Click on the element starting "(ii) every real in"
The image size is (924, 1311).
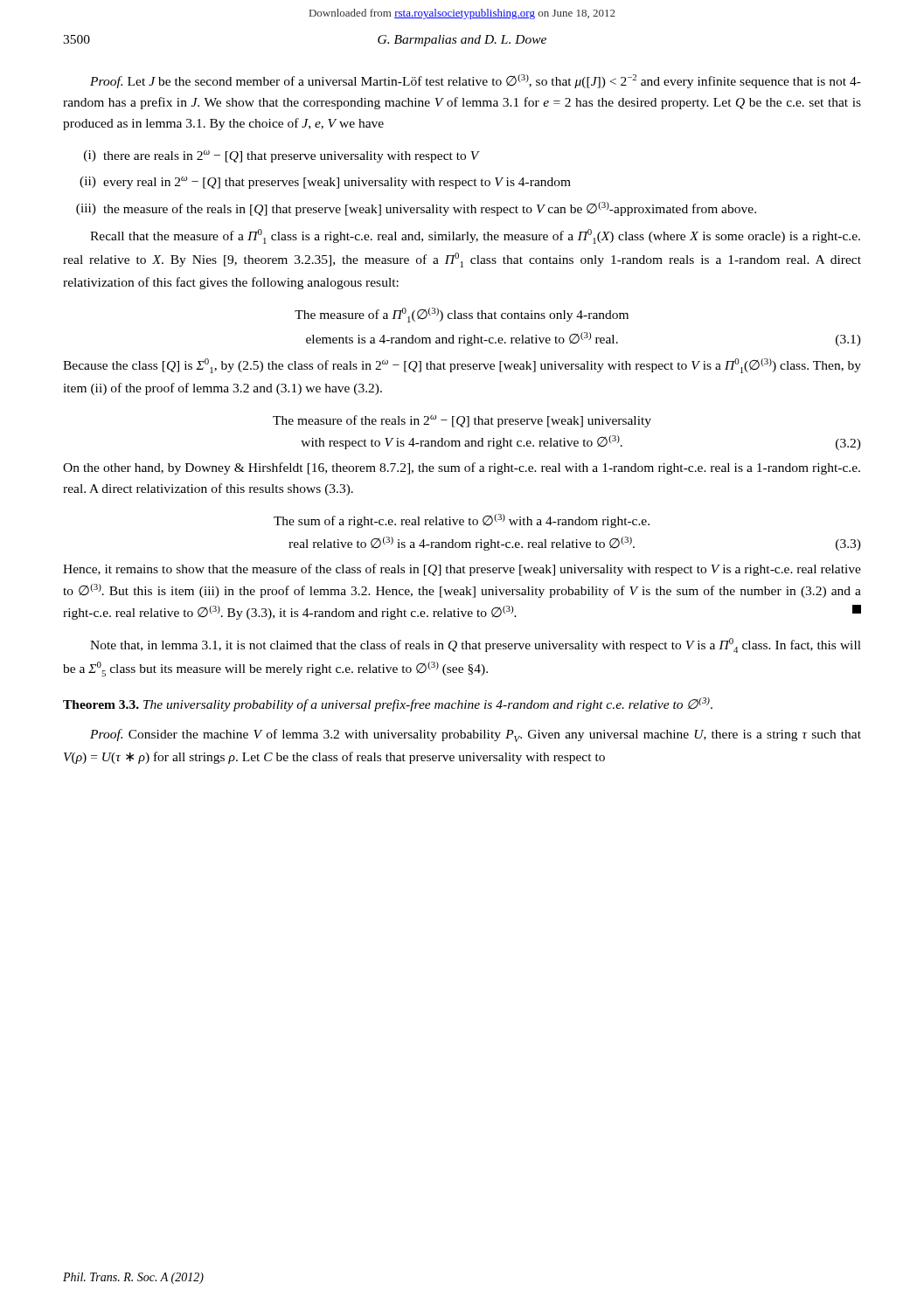462,182
